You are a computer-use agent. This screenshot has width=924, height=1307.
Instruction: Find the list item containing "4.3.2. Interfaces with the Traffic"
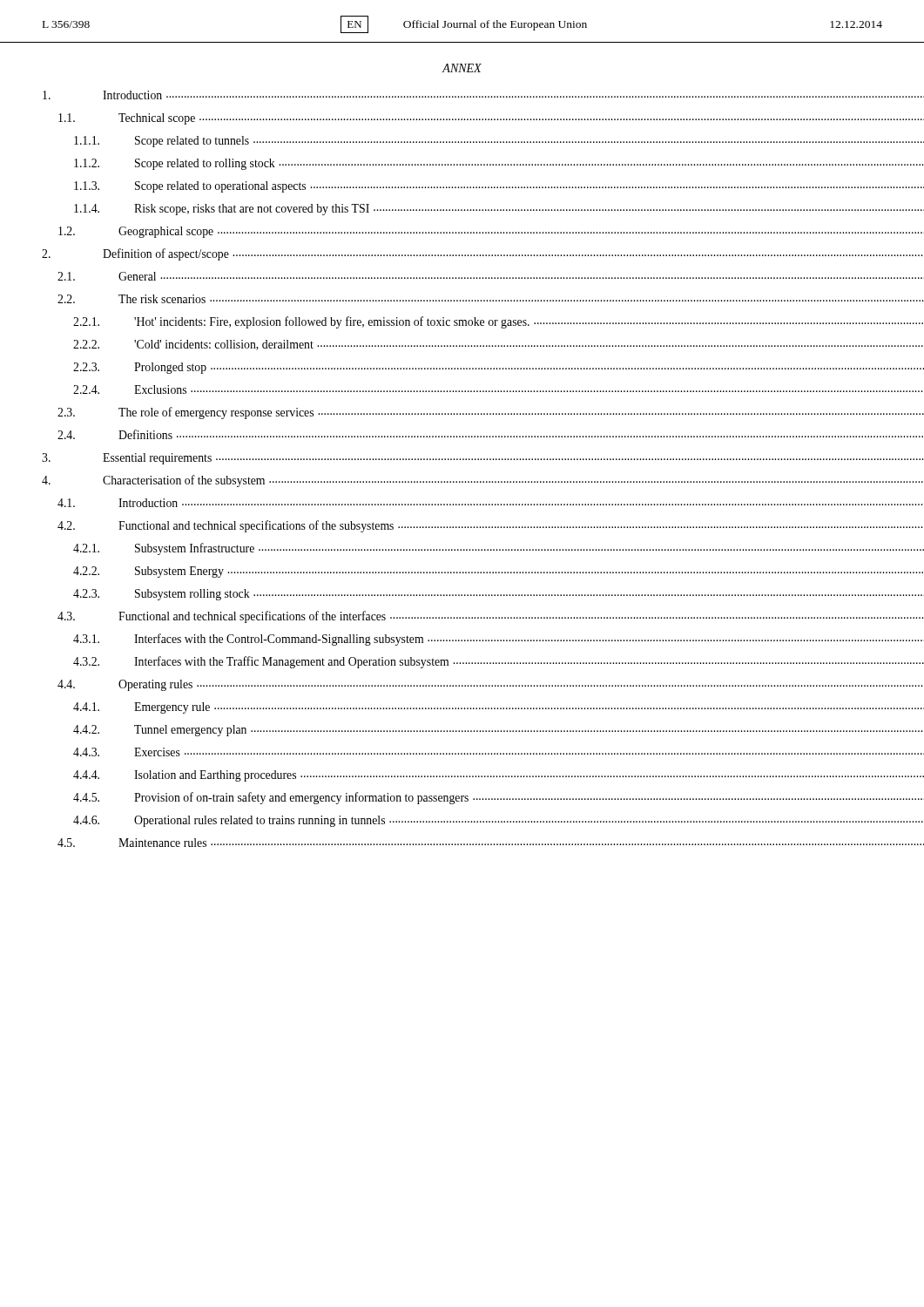(462, 662)
